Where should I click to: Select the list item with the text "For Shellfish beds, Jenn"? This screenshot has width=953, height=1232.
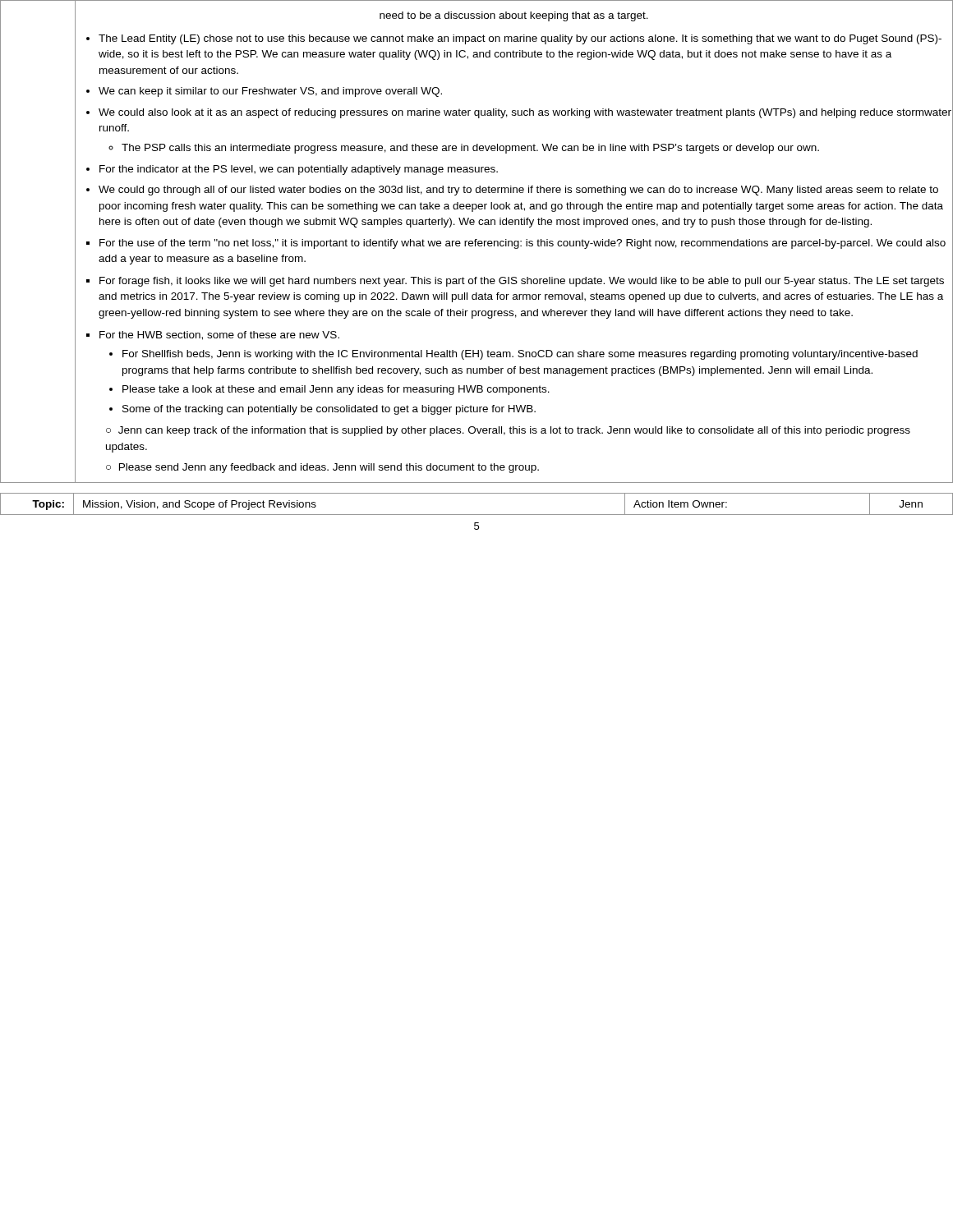click(x=520, y=362)
